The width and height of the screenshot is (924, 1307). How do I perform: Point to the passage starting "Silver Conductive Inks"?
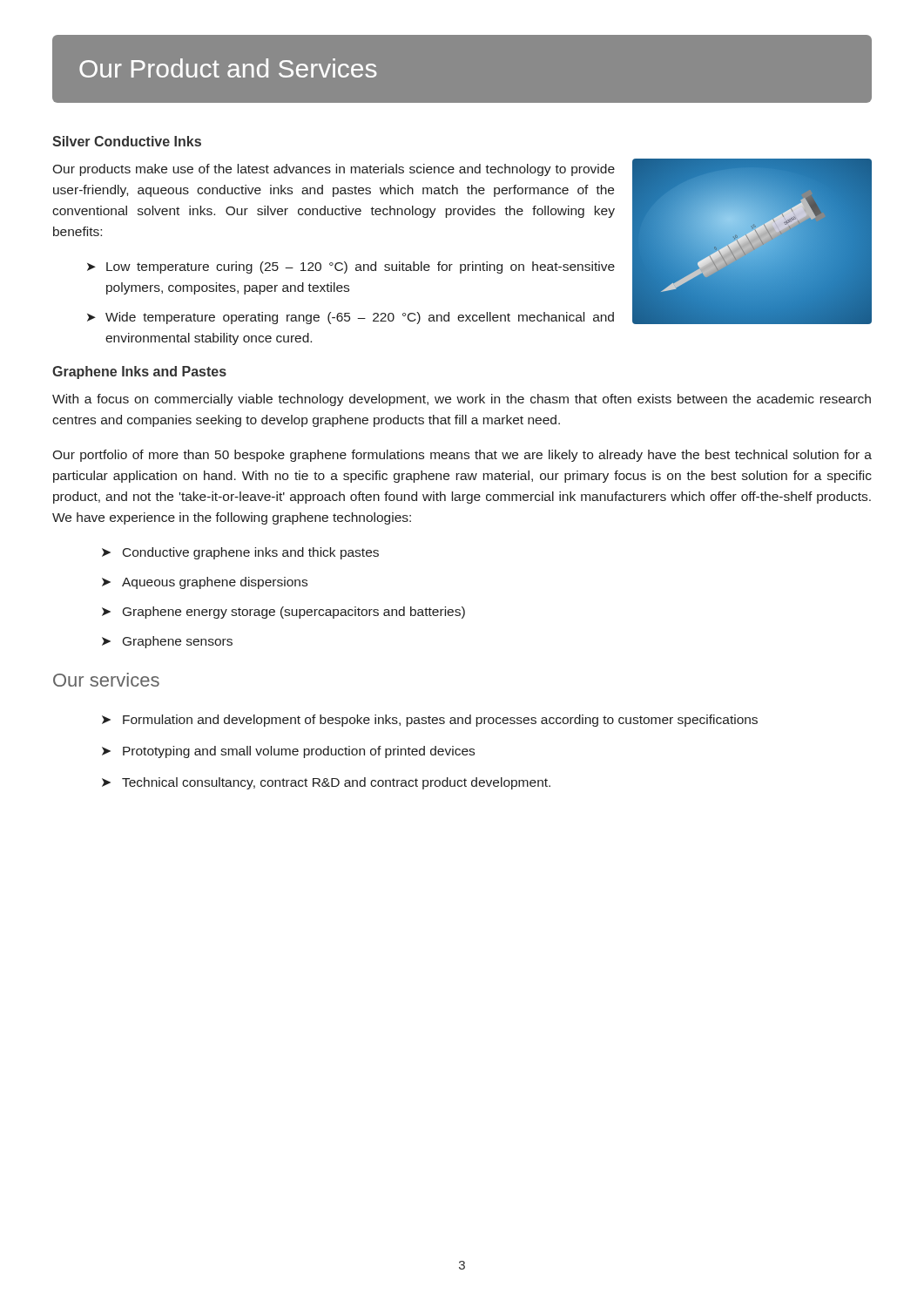[127, 142]
